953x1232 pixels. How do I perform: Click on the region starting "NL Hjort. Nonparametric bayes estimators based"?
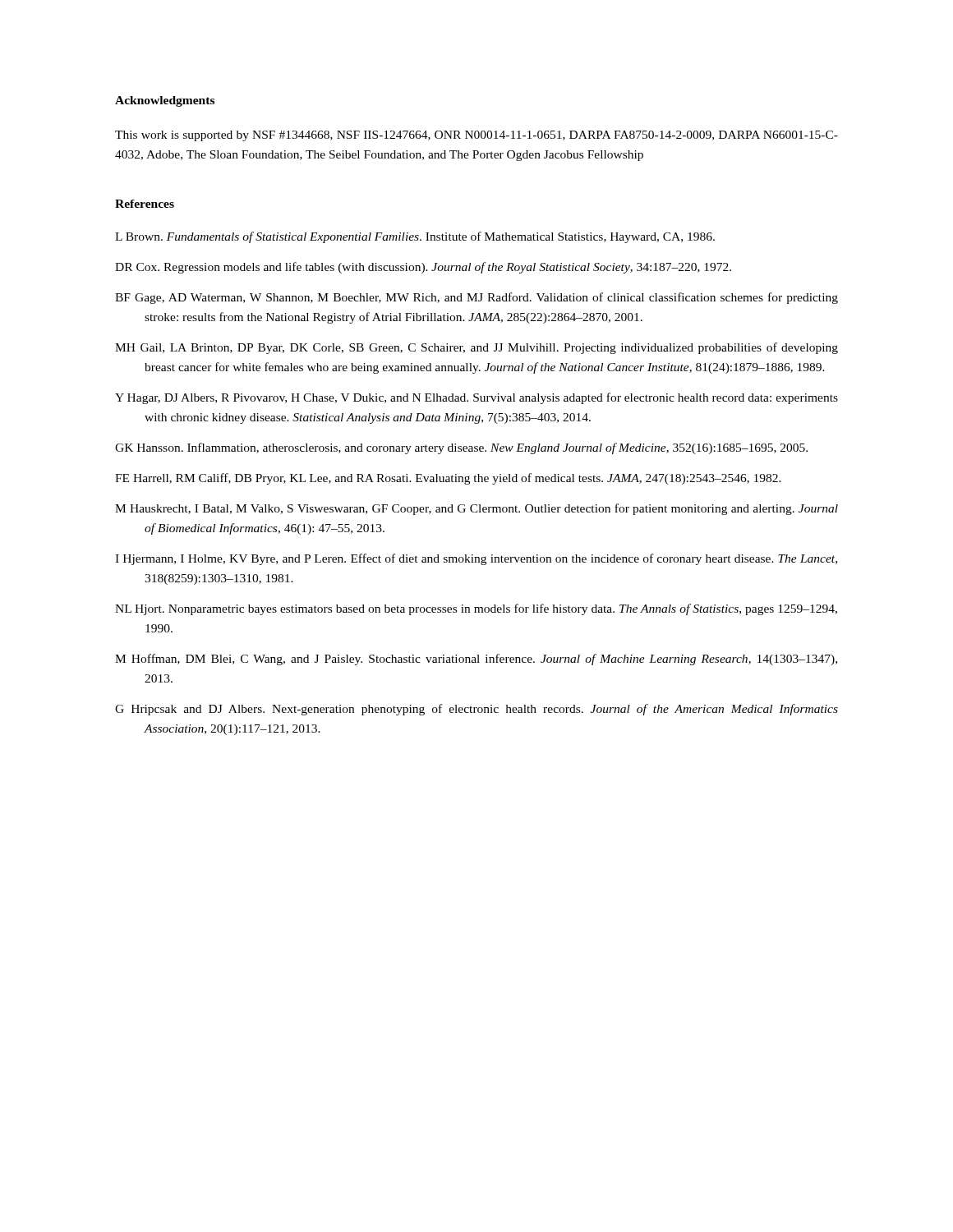click(476, 618)
